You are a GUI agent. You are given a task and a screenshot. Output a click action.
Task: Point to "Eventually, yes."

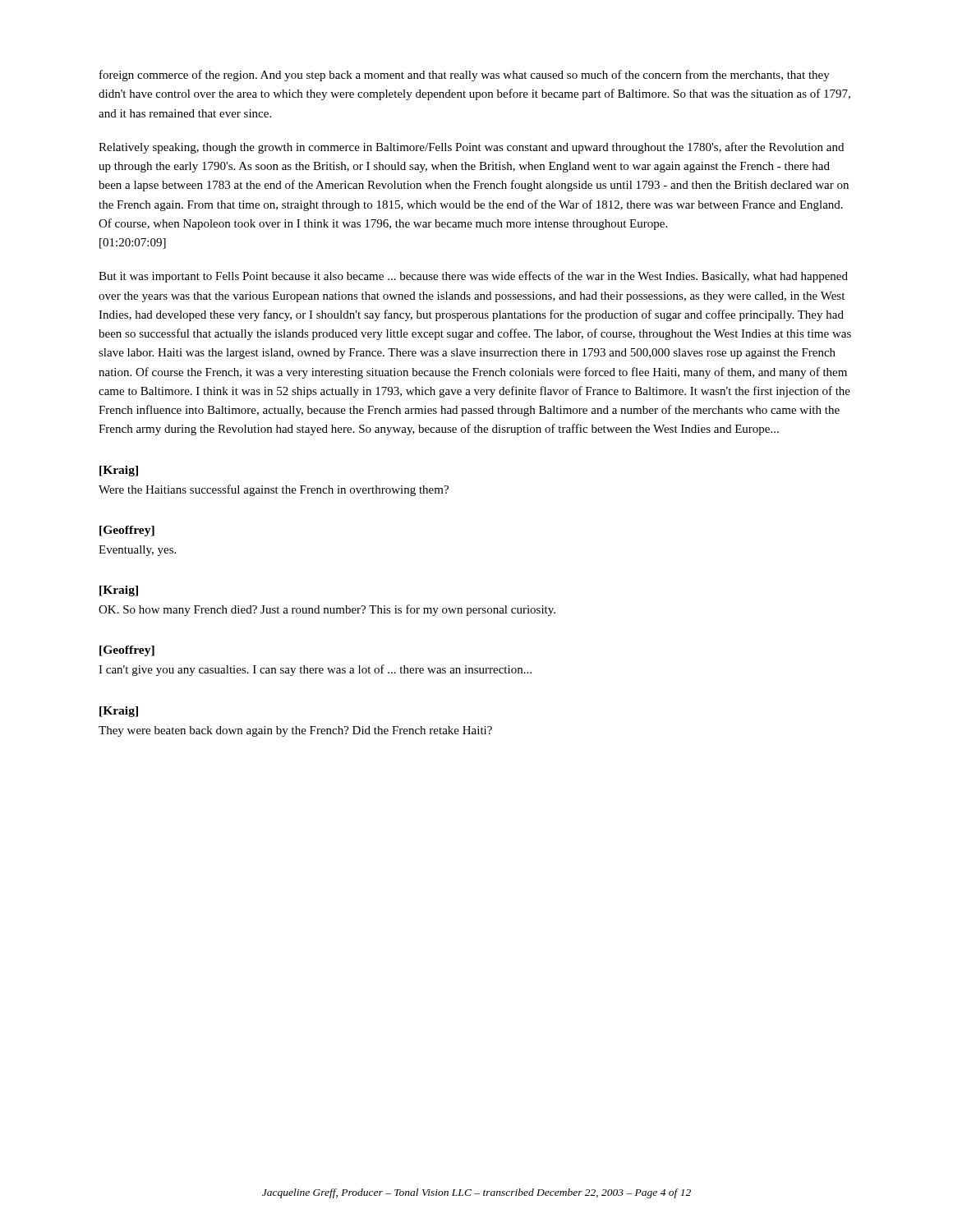[138, 549]
